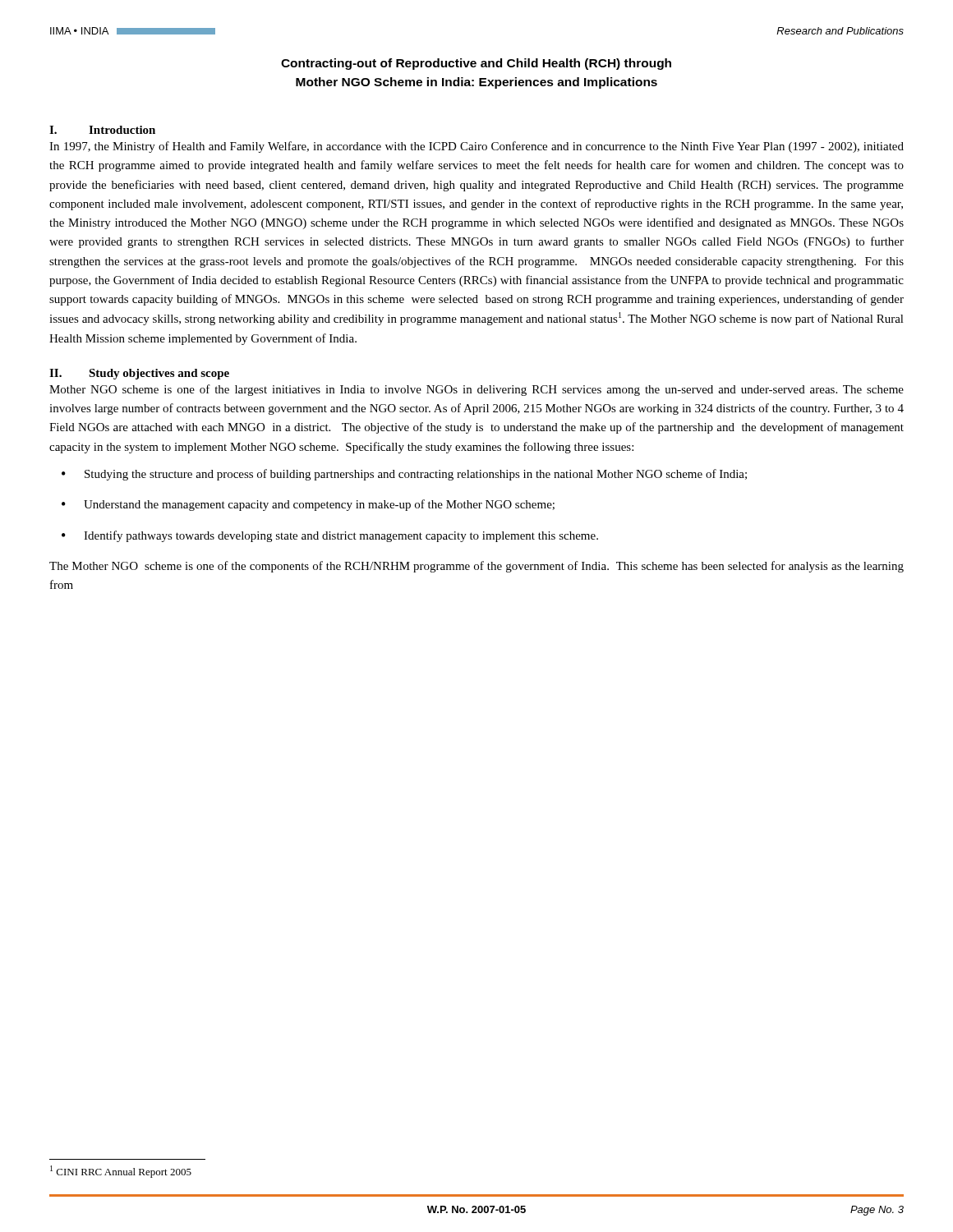Select the text block that reads "In 1997, the Ministry of Health and Family"
Screen dimensions: 1232x953
pyautogui.click(x=476, y=243)
